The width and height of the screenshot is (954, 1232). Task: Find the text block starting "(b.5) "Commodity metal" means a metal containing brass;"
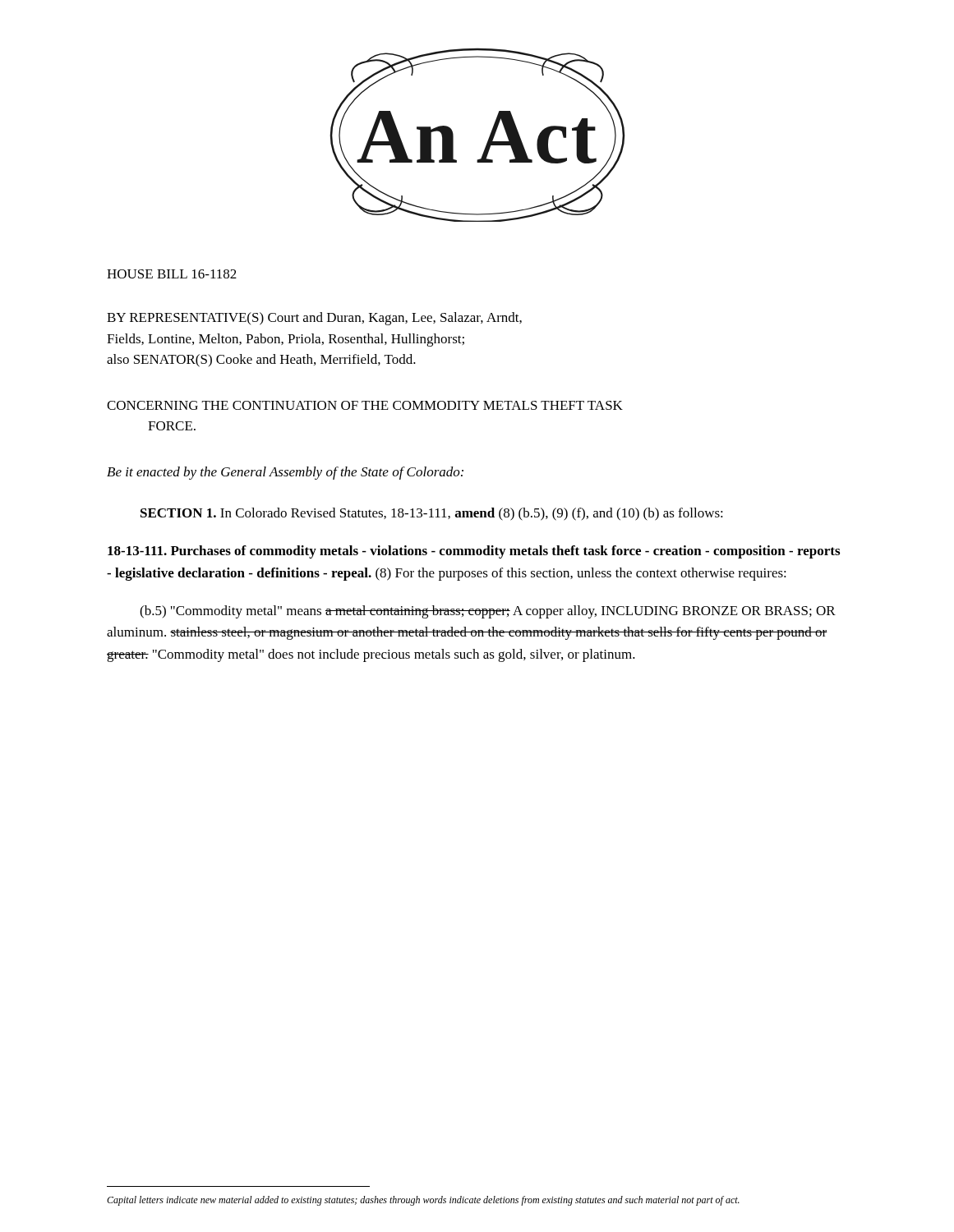pos(471,632)
